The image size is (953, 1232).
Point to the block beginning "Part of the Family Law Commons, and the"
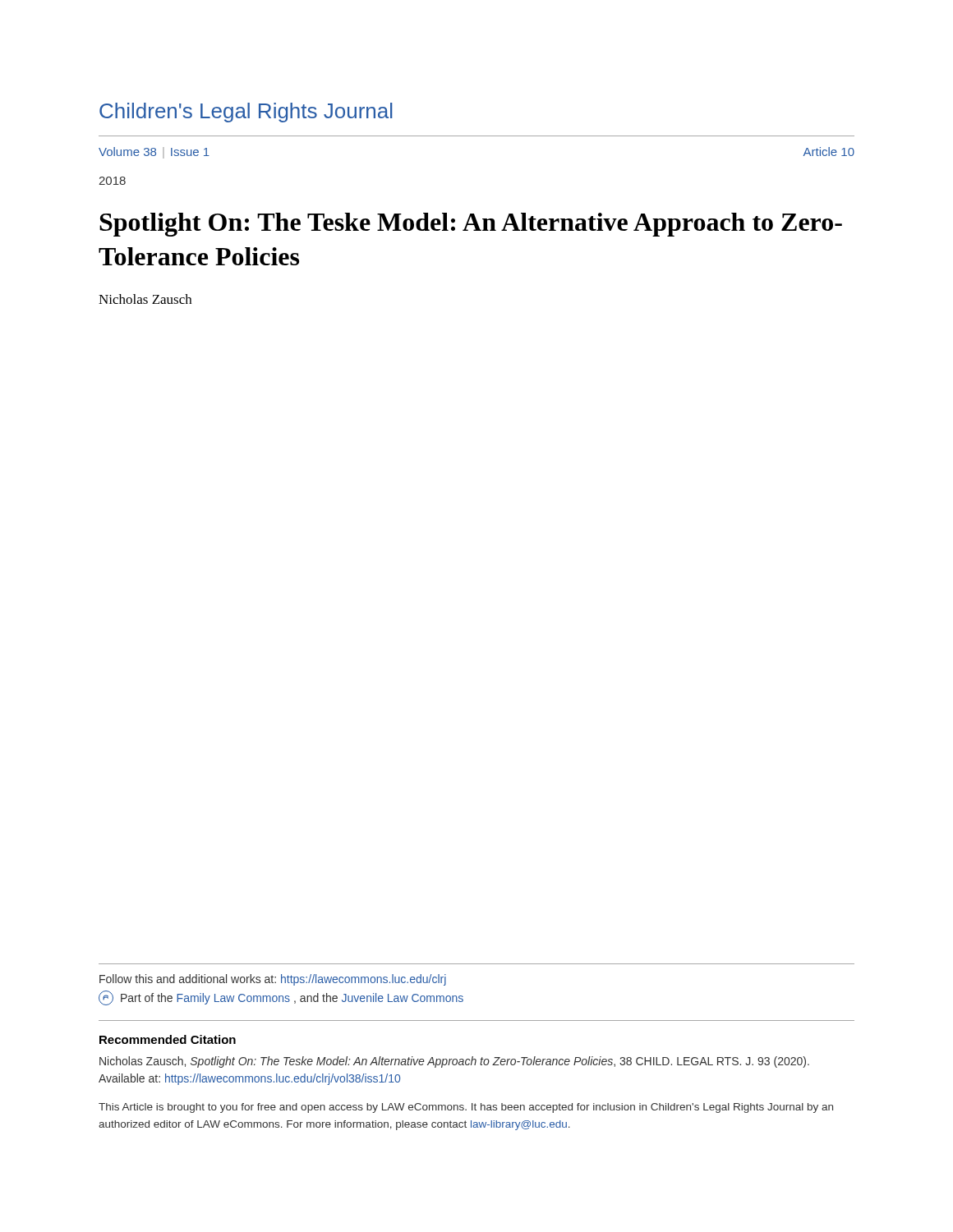[x=281, y=998]
